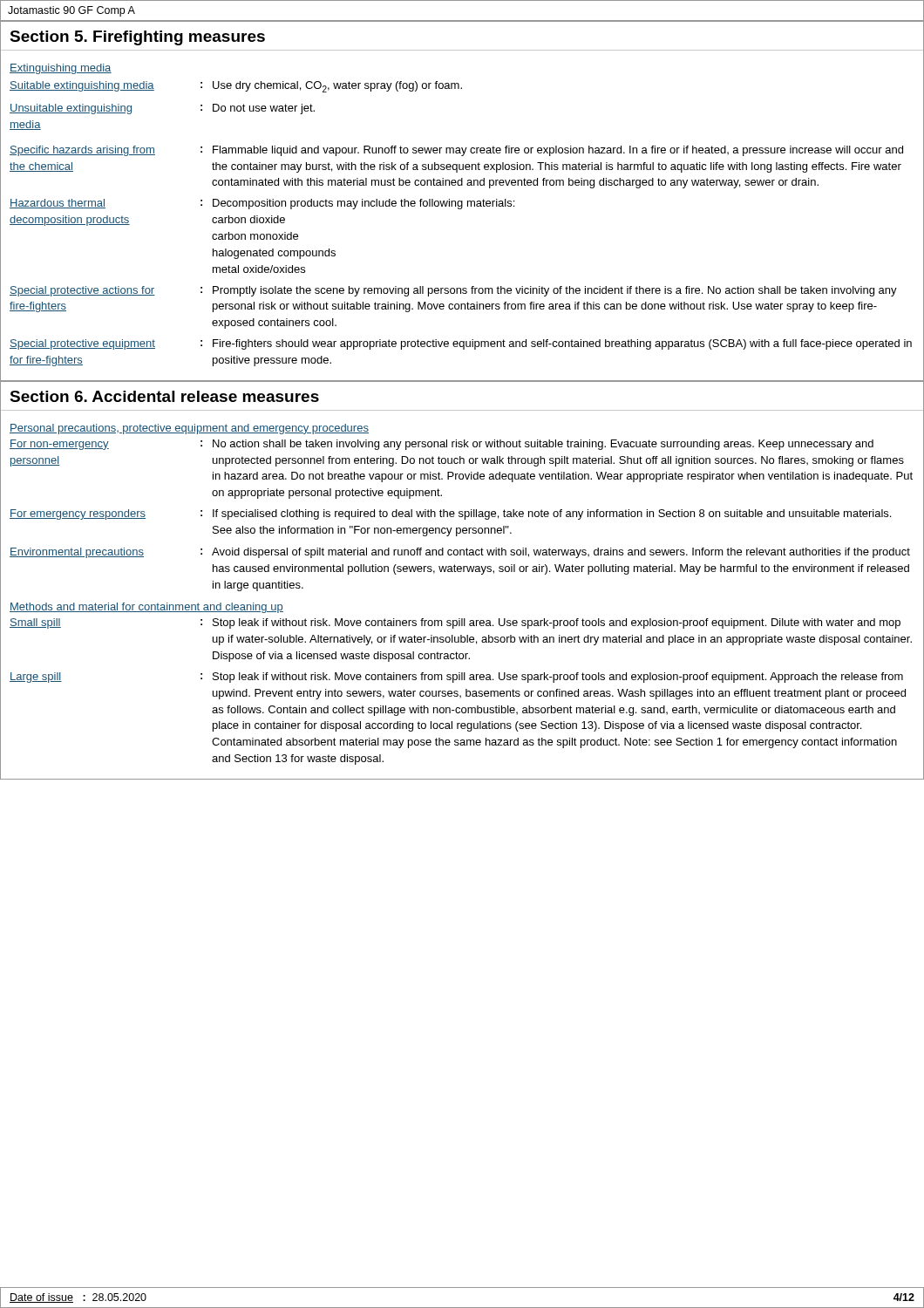Image resolution: width=924 pixels, height=1308 pixels.
Task: Select the text block with the text "Suitable extinguishing media : Use dry chemical,"
Action: pos(462,87)
